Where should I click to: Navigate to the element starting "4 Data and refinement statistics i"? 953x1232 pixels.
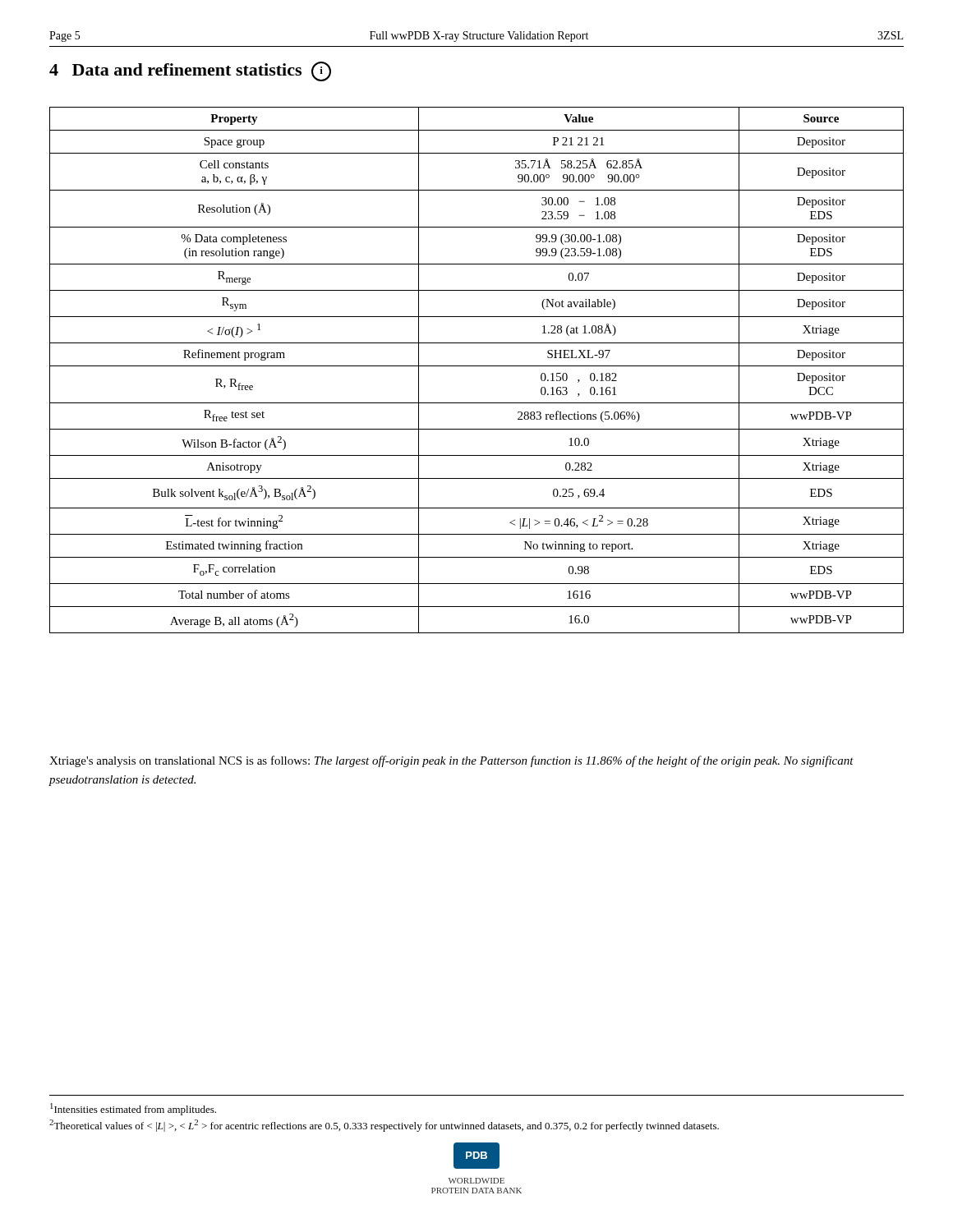[x=190, y=70]
